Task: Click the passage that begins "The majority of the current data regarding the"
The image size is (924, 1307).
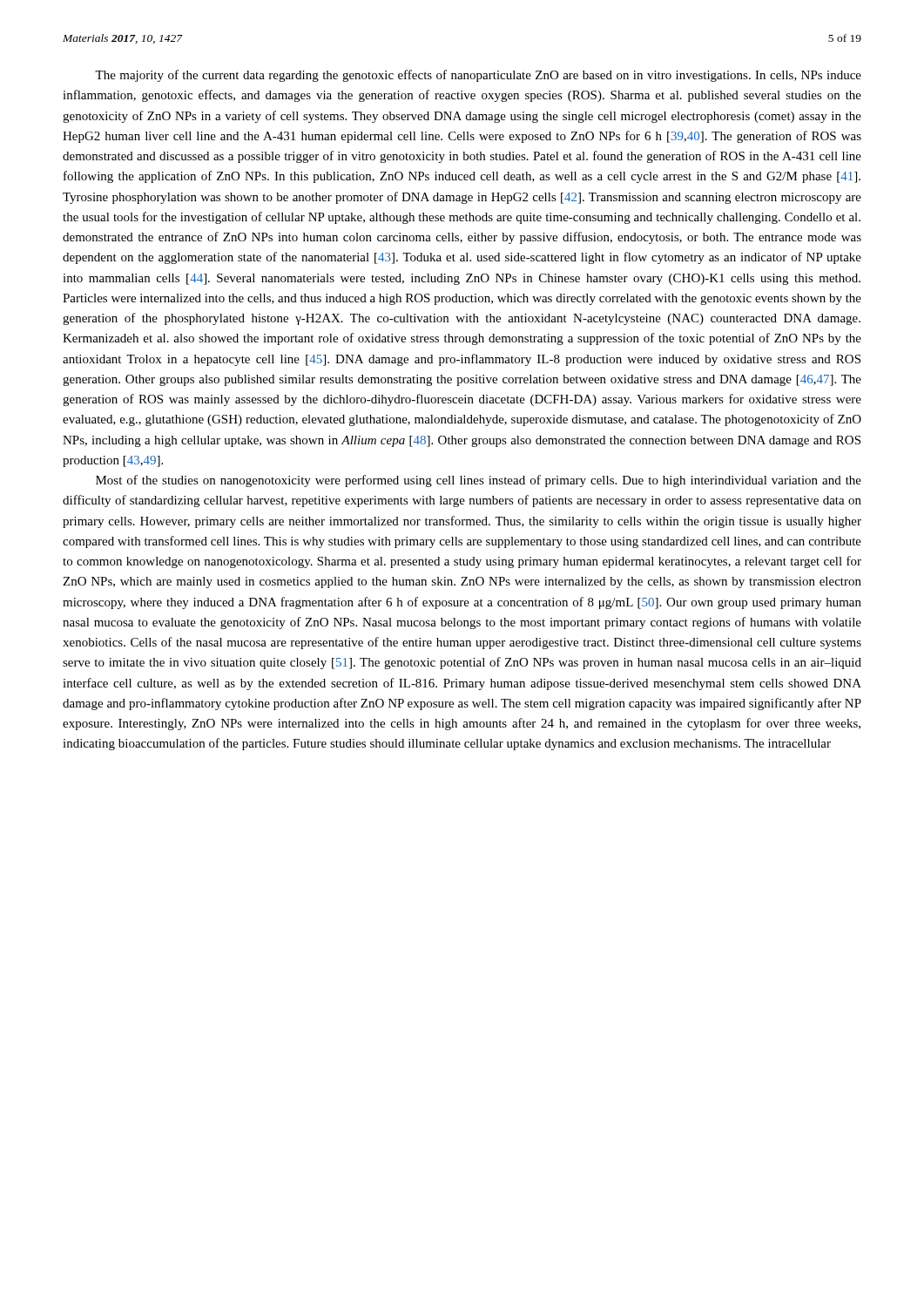Action: 462,268
